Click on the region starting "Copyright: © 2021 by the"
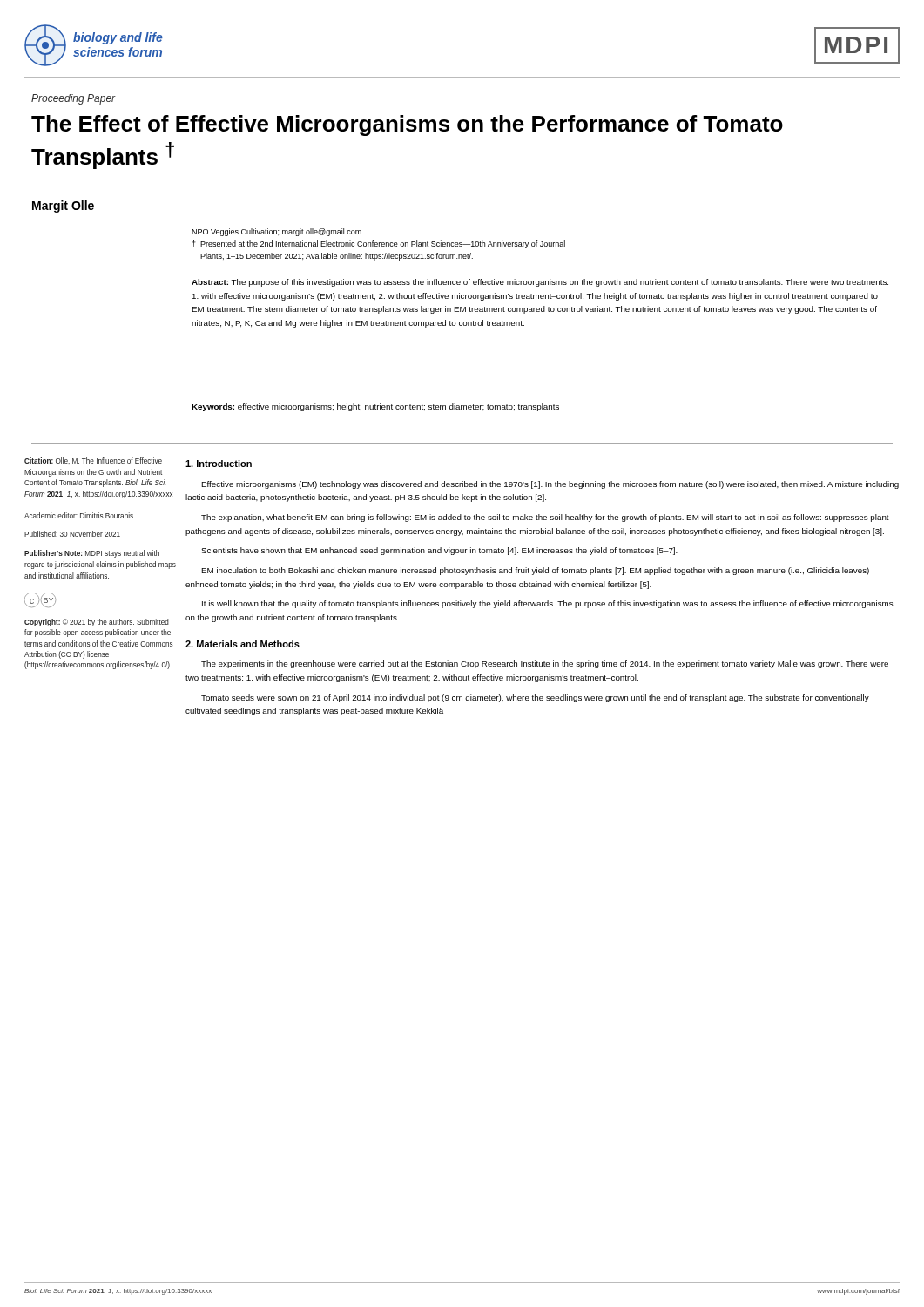 (99, 644)
